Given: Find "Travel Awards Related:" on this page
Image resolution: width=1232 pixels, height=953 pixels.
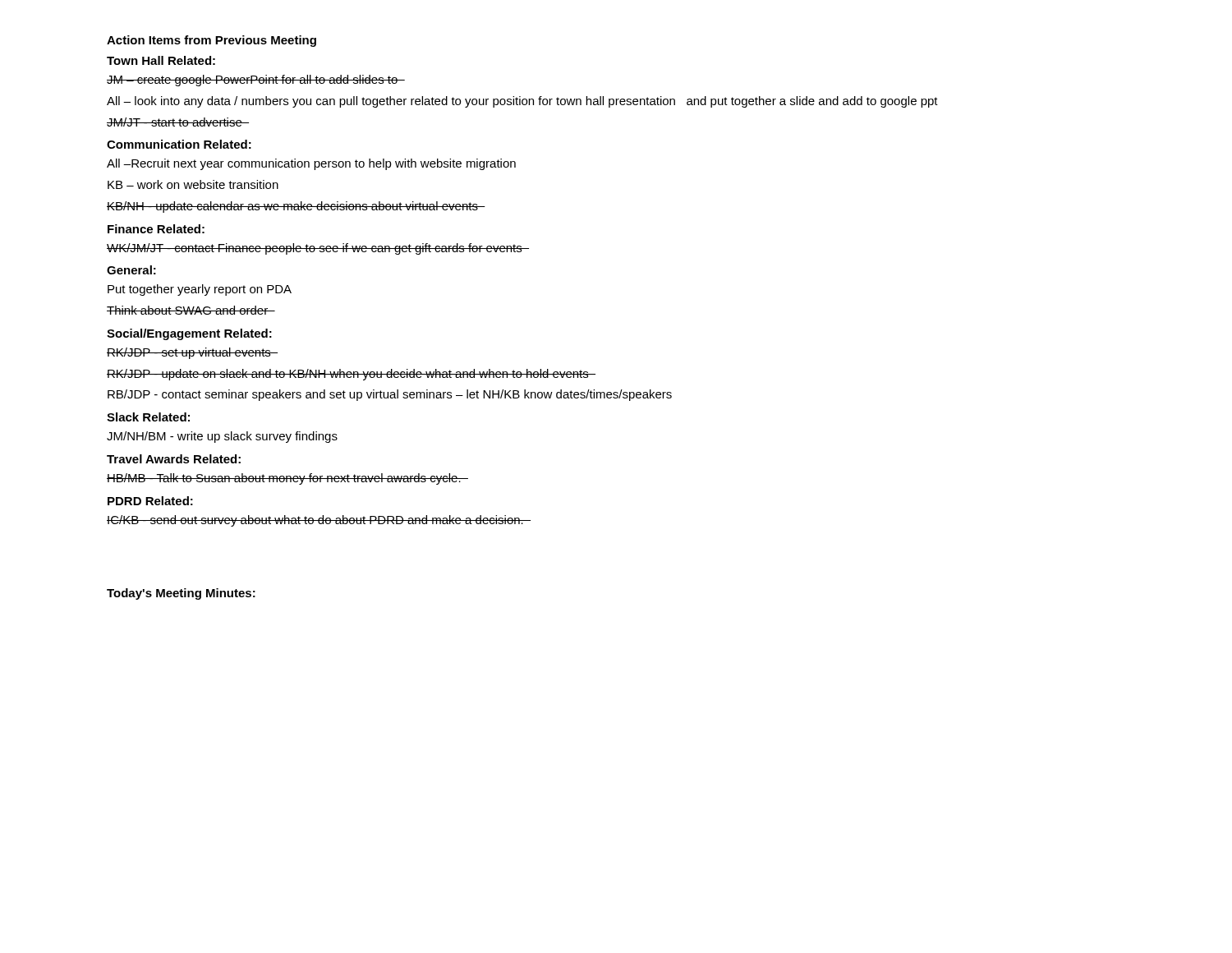Looking at the screenshot, I should [x=174, y=459].
